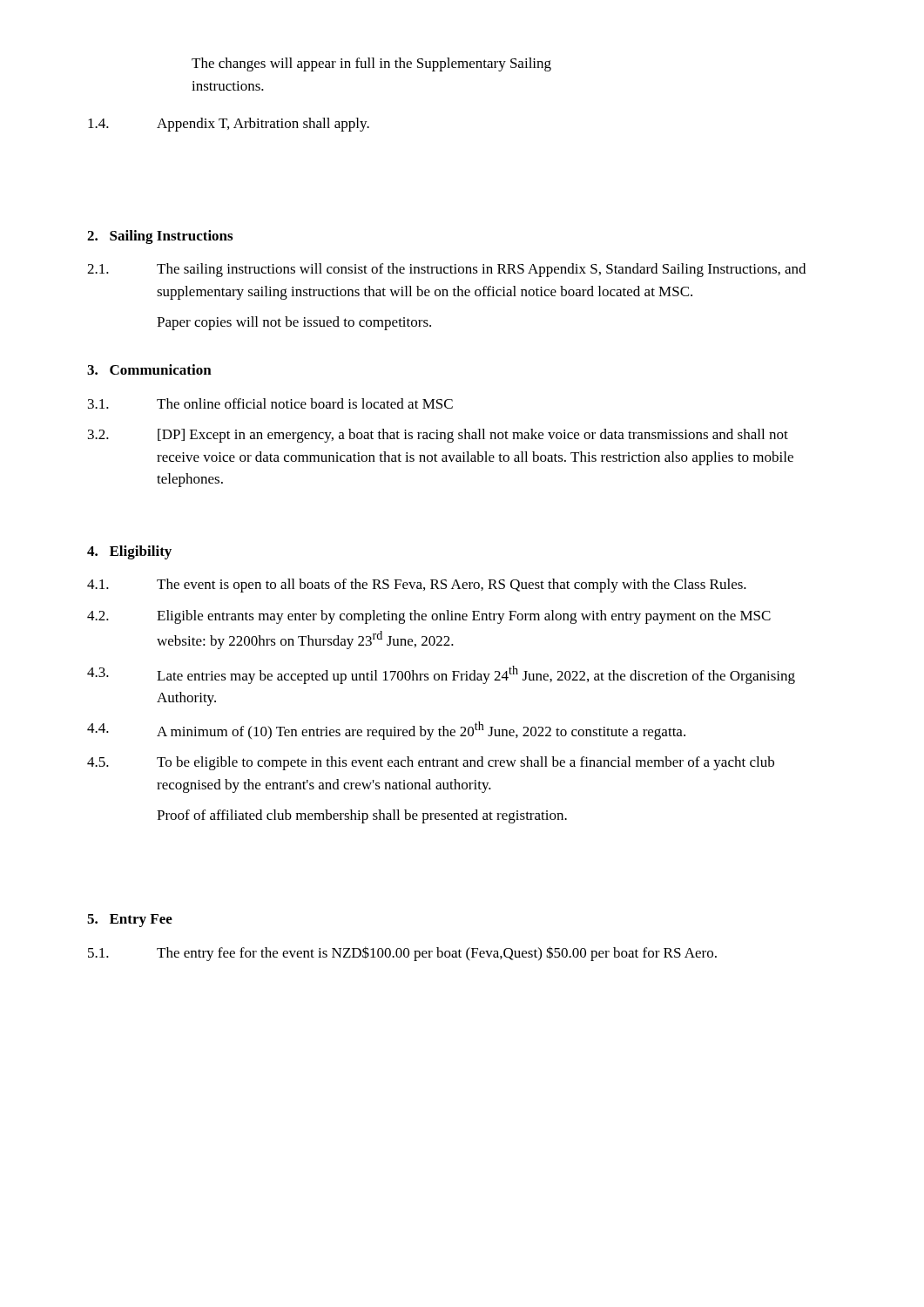Viewport: 924px width, 1307px height.
Task: Locate the text starting "5.1. The entry fee for"
Action: tap(453, 953)
